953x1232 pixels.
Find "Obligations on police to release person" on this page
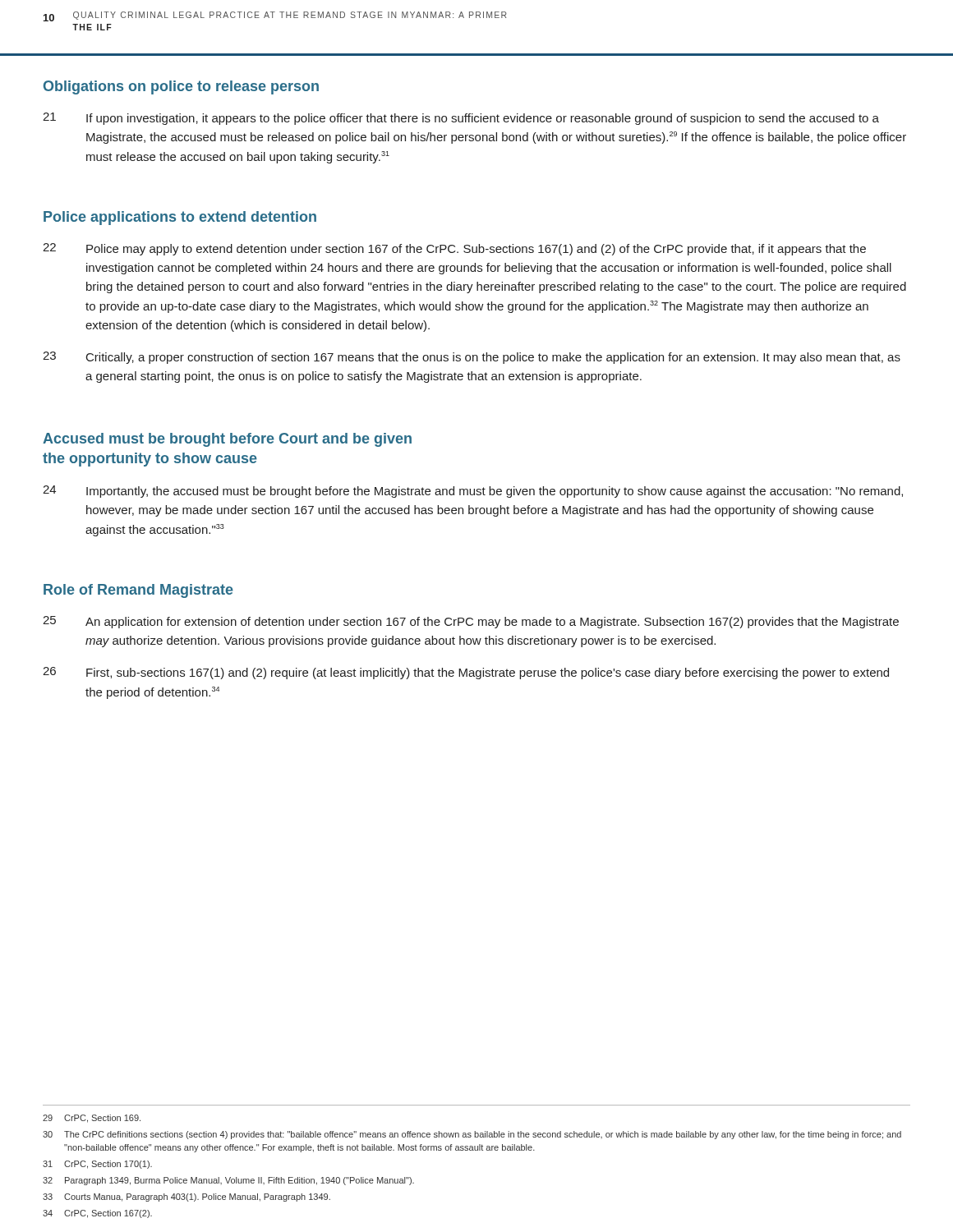[181, 86]
